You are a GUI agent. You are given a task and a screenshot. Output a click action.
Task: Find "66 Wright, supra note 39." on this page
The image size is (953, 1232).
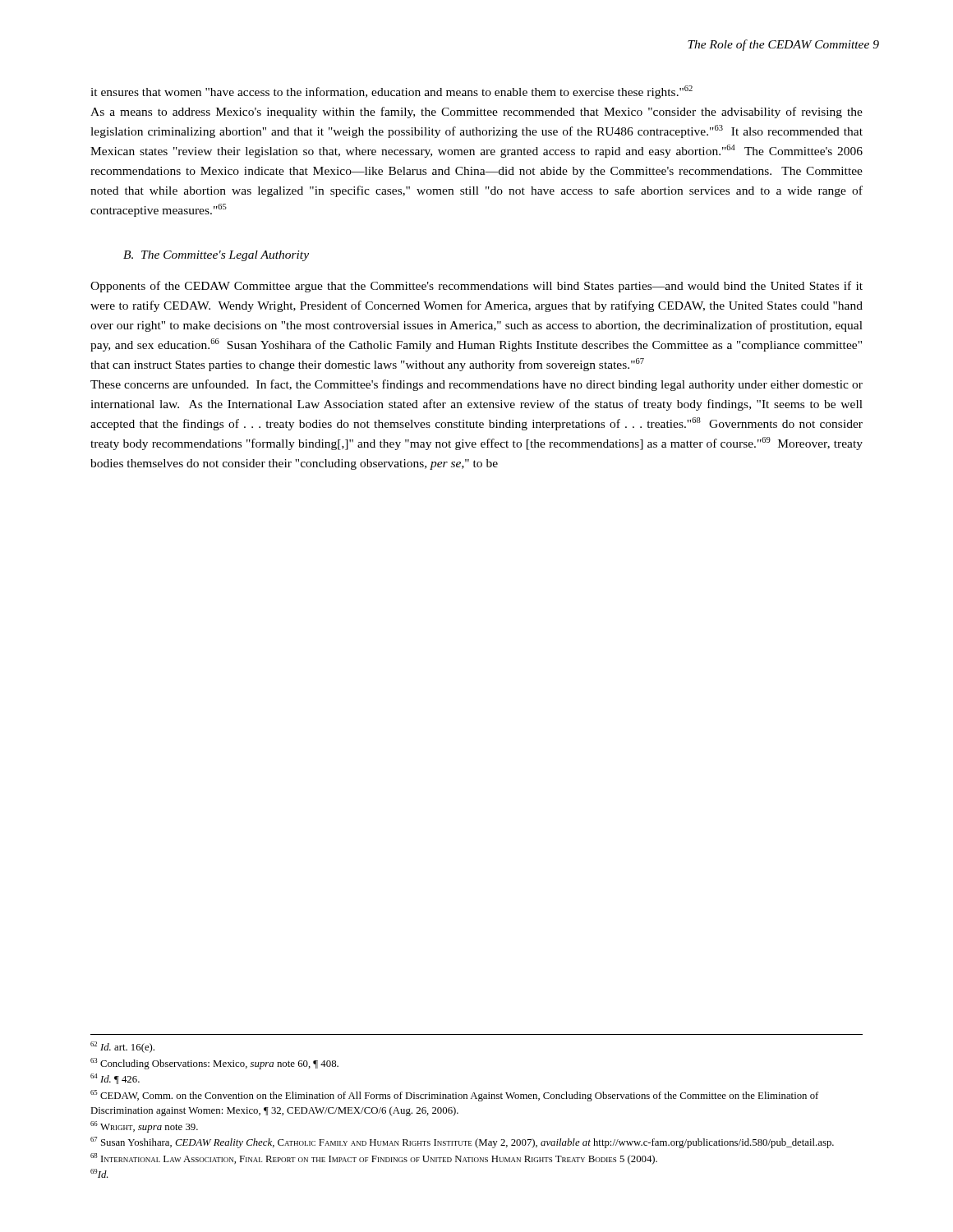pos(144,1126)
